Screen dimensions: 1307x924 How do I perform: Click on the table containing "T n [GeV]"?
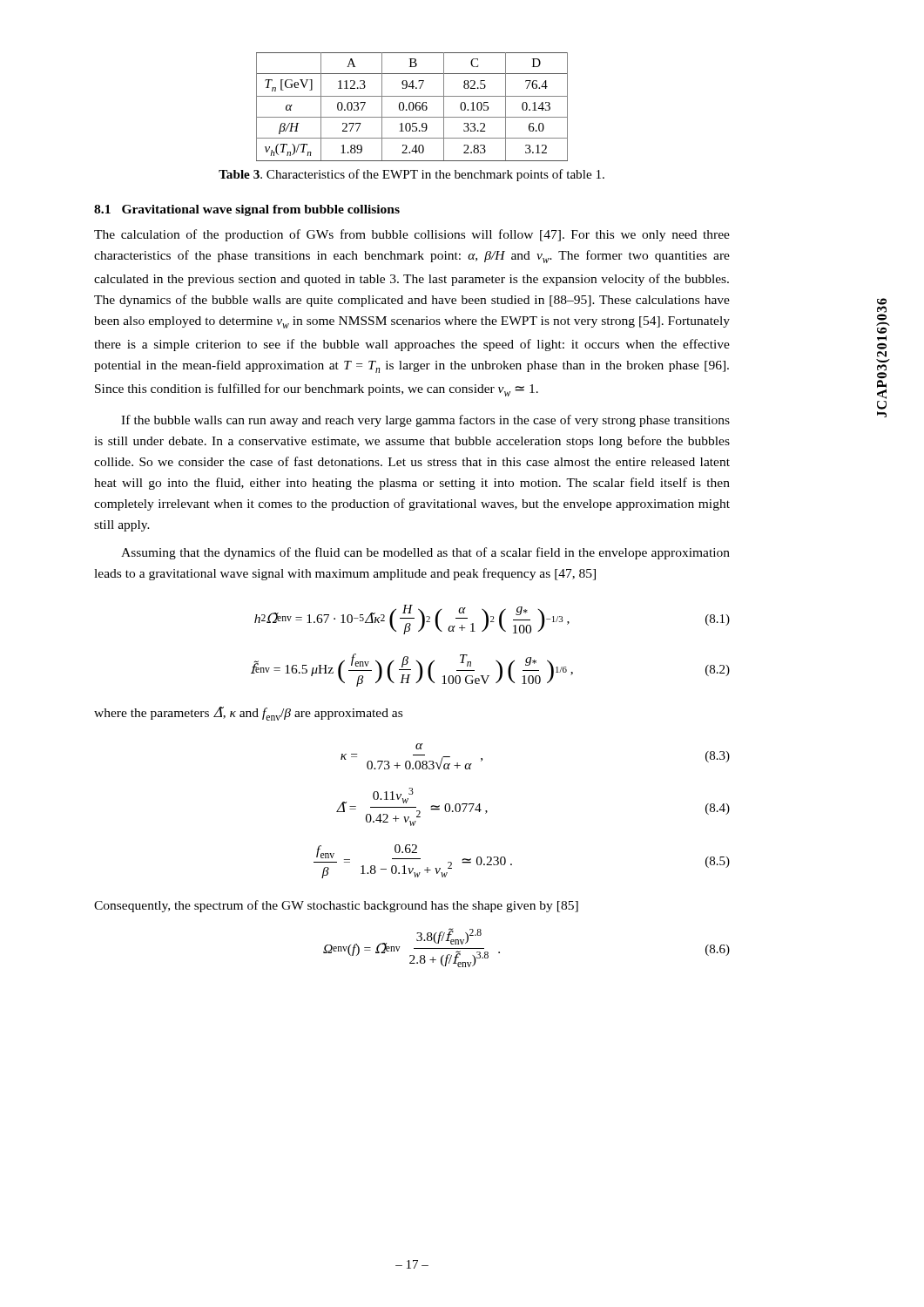point(412,107)
